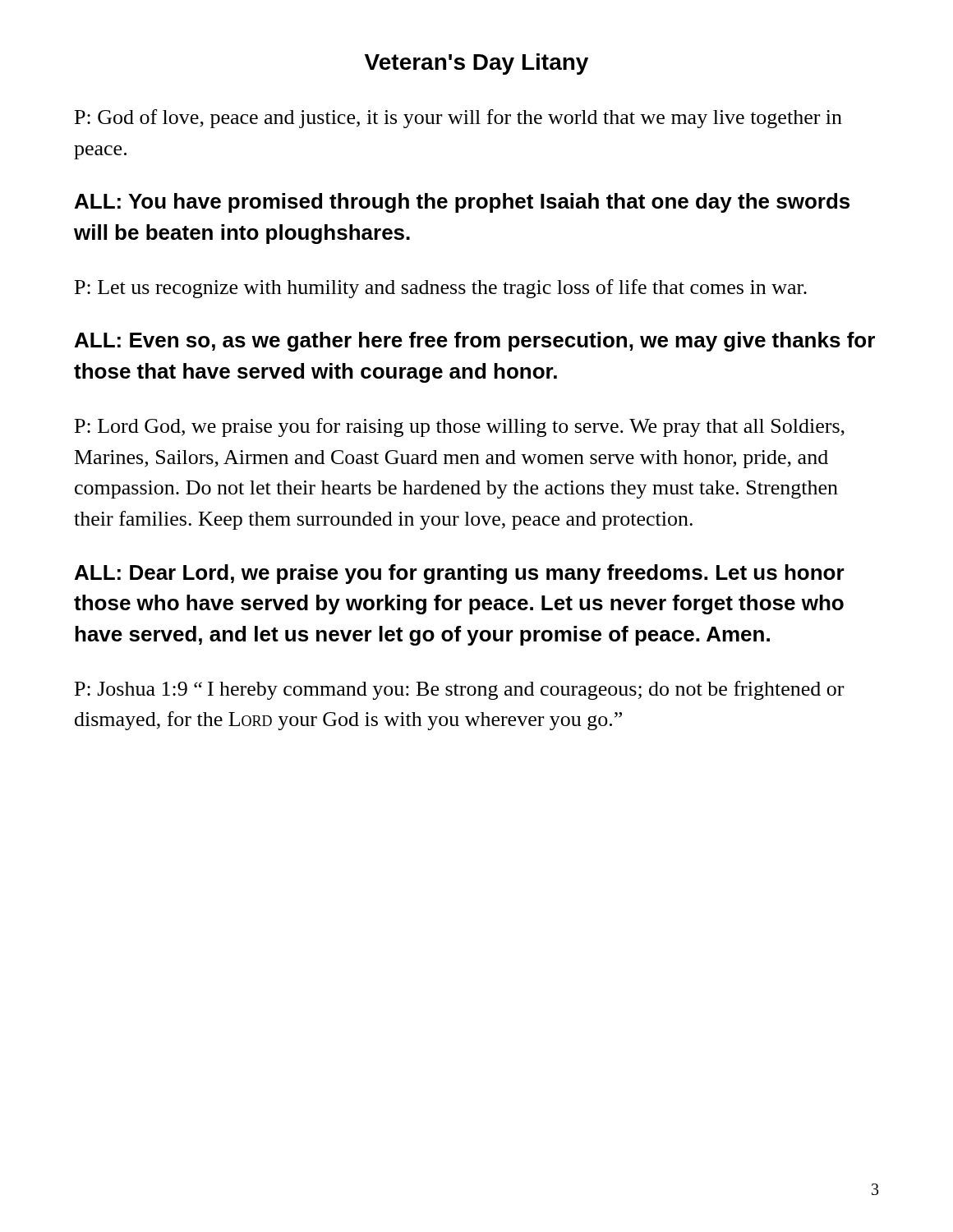This screenshot has width=953, height=1232.
Task: Click on the text block containing "P: Lord God, we praise you for raising"
Action: tap(460, 472)
